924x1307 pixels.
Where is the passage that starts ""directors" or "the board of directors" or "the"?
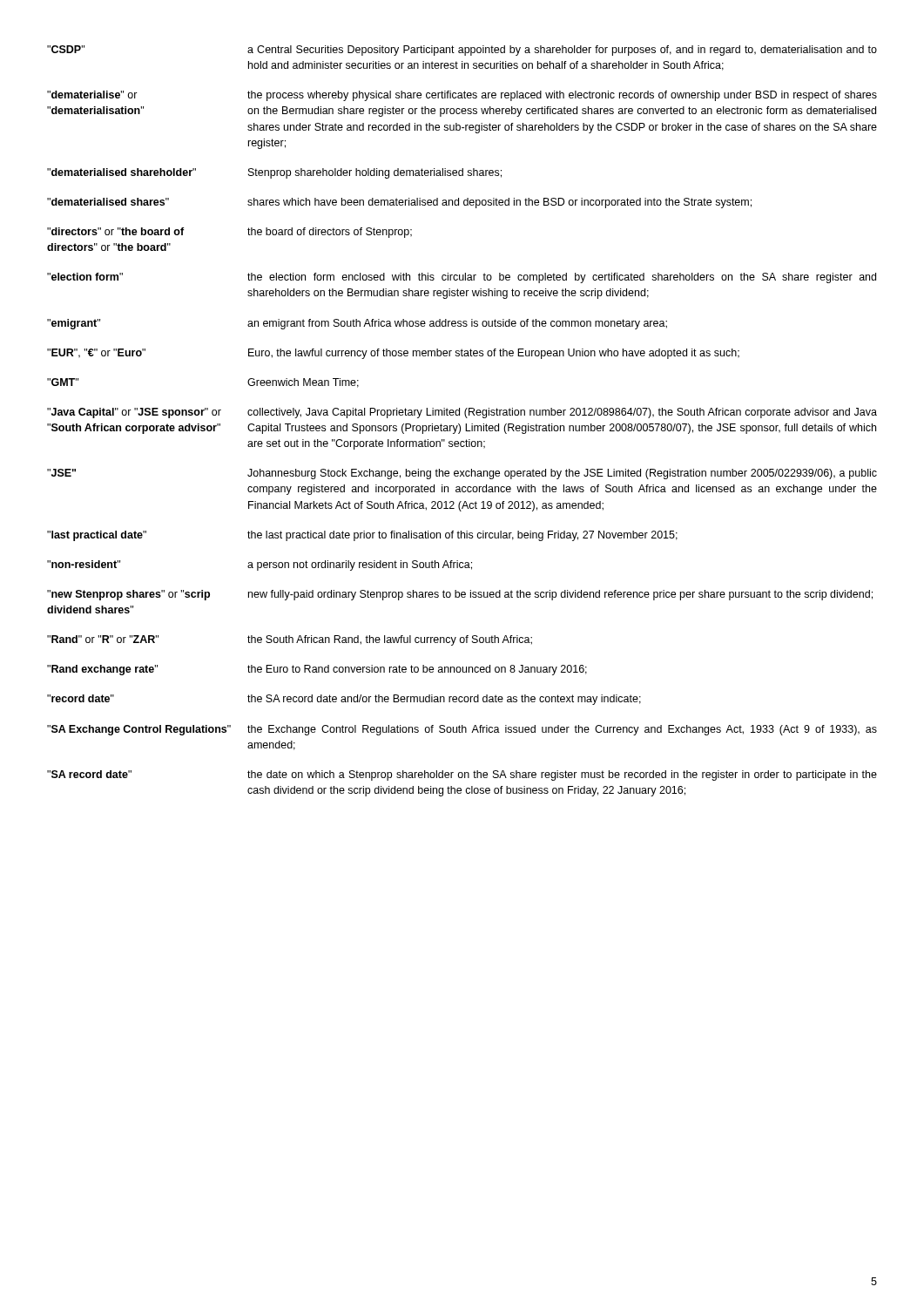(112, 232)
